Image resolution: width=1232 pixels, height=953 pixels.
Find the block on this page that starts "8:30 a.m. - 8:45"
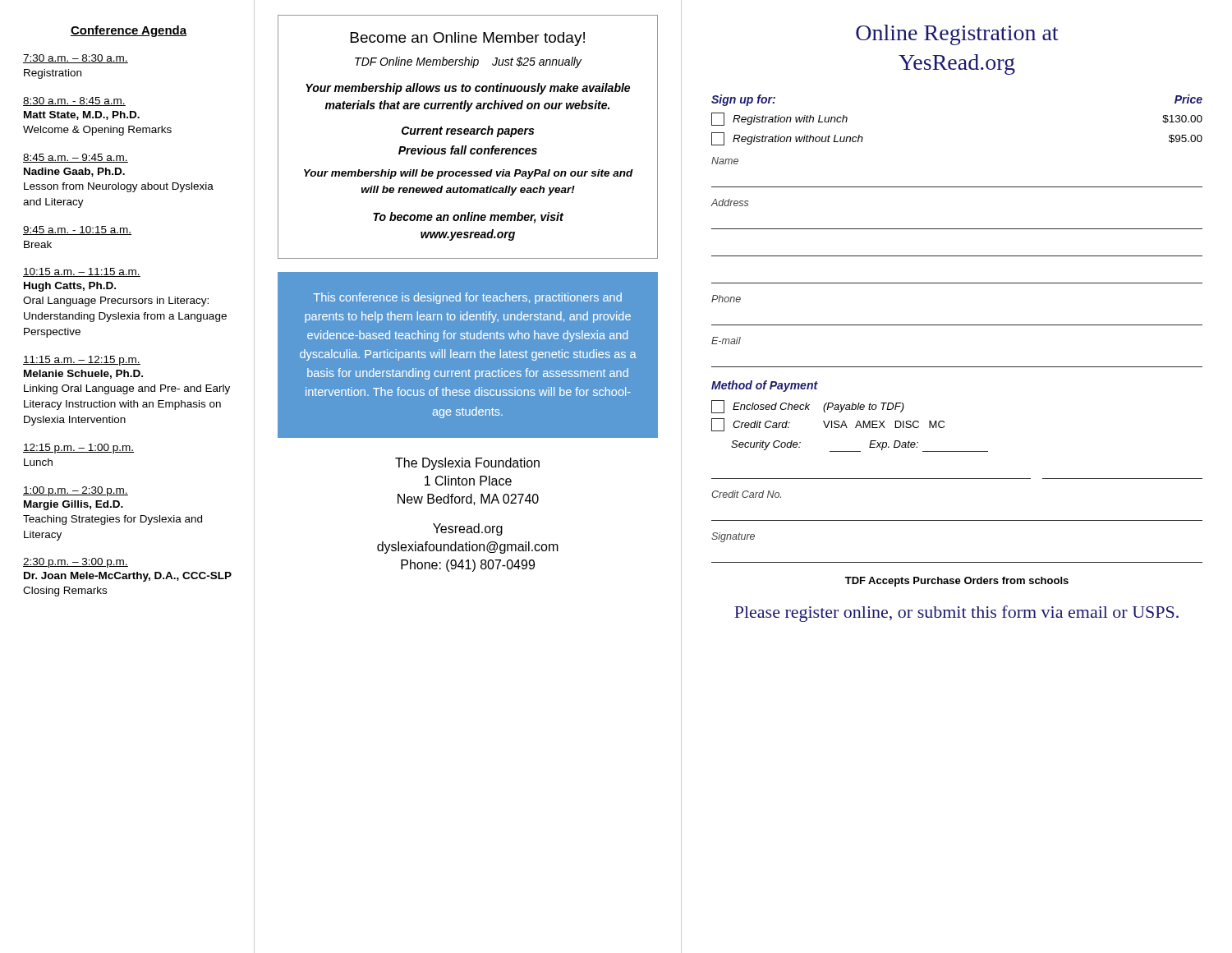point(129,116)
